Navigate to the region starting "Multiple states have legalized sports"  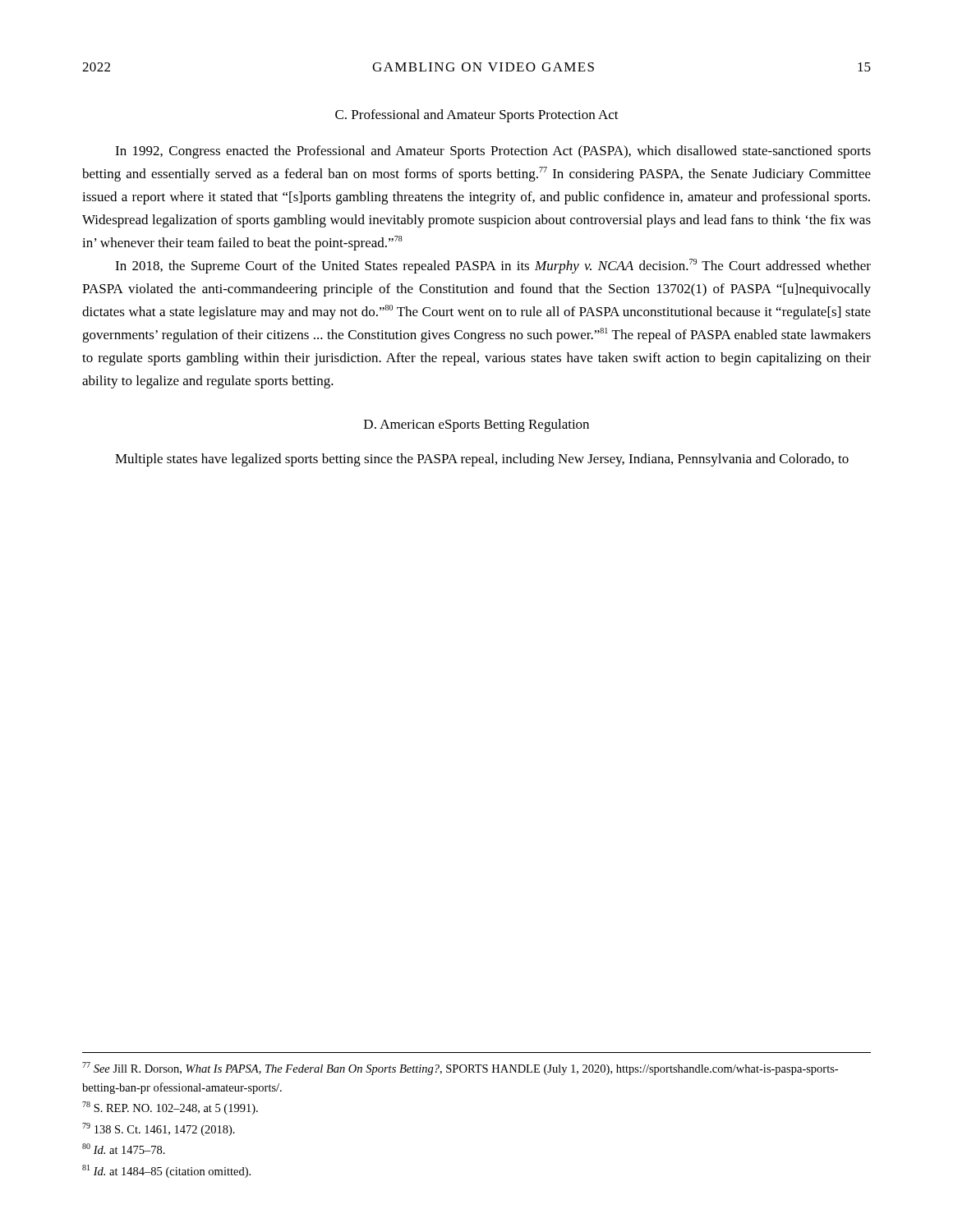(476, 459)
